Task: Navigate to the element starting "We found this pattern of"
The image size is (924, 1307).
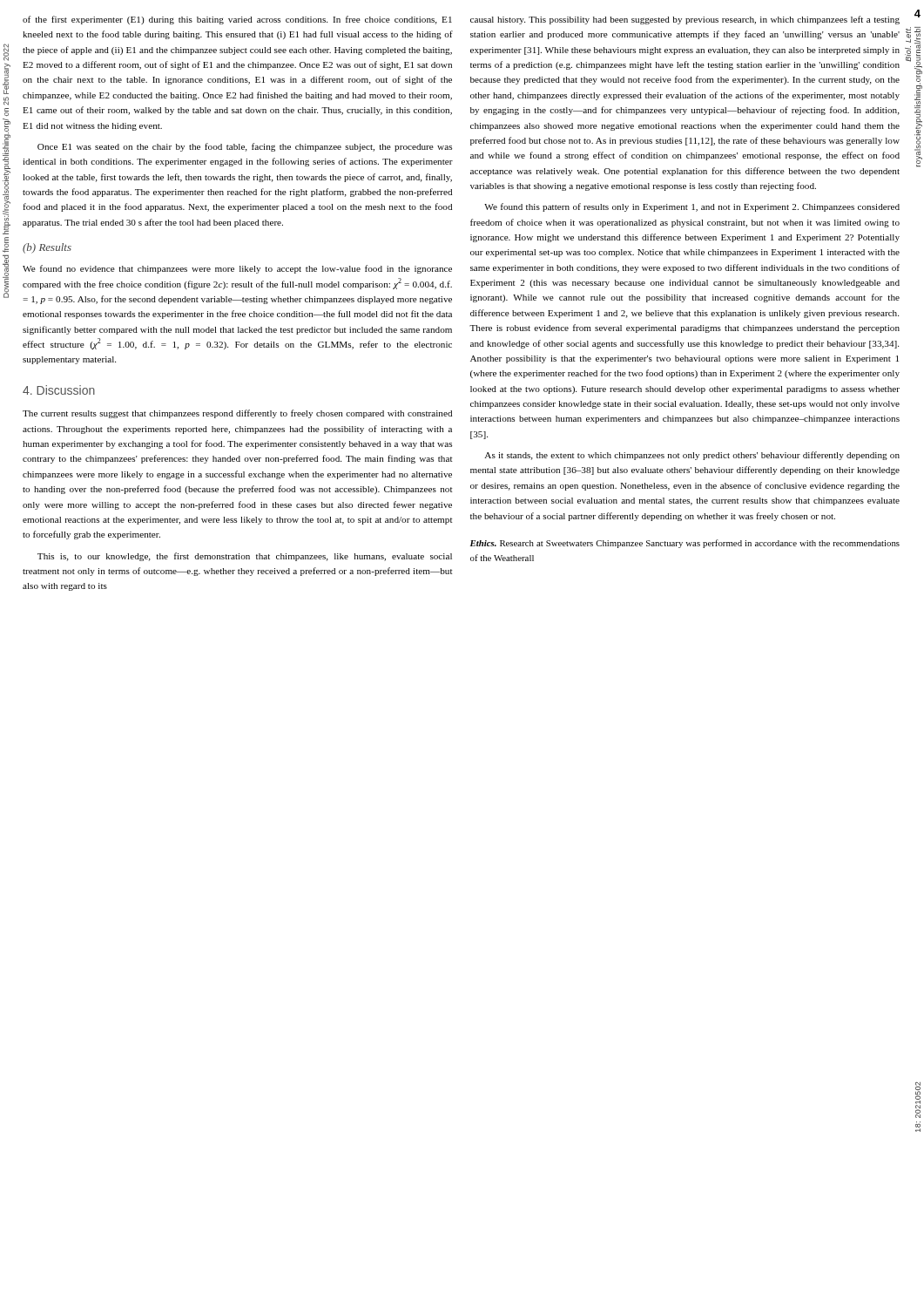Action: [x=685, y=321]
